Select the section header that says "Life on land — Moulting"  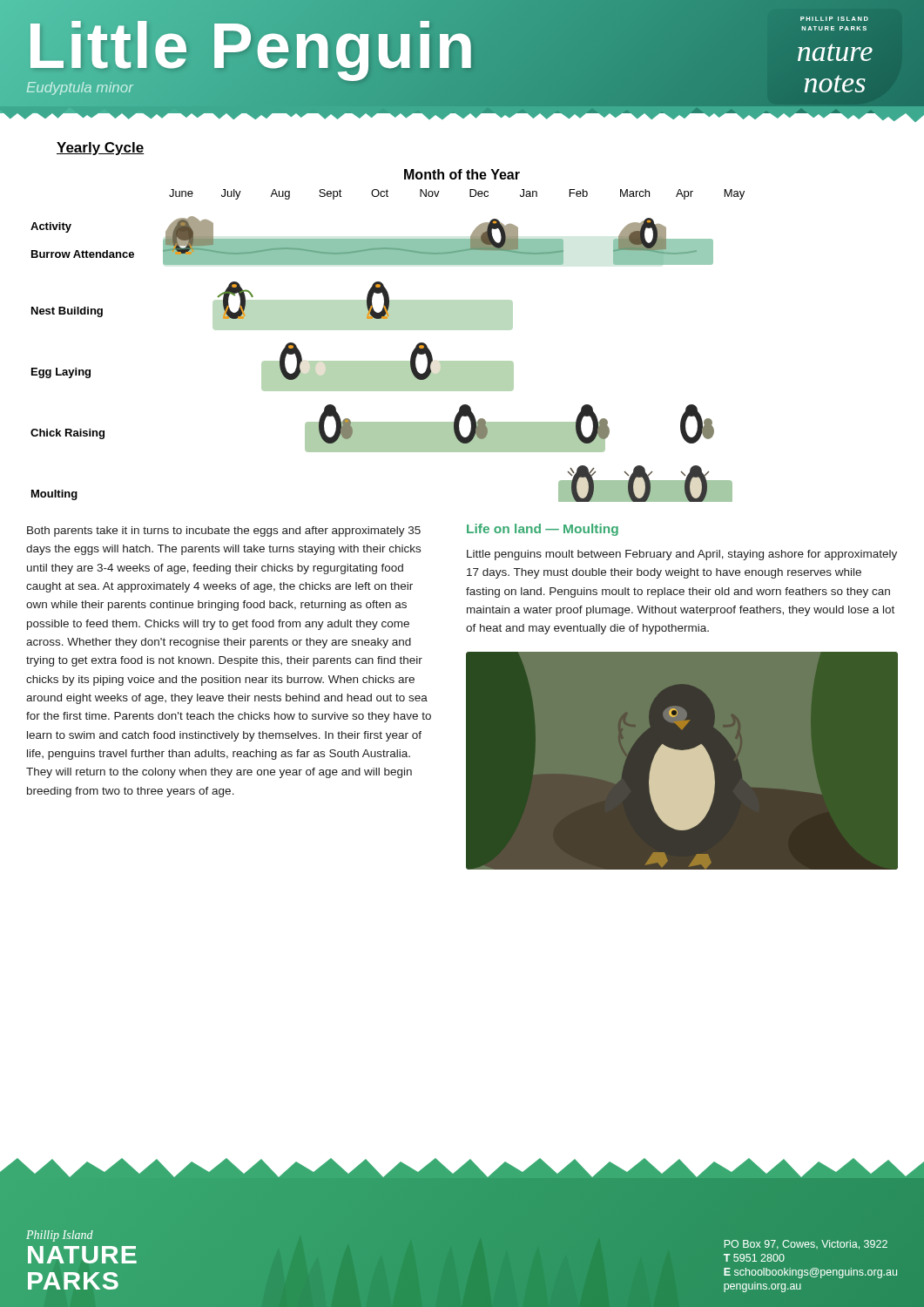point(542,528)
